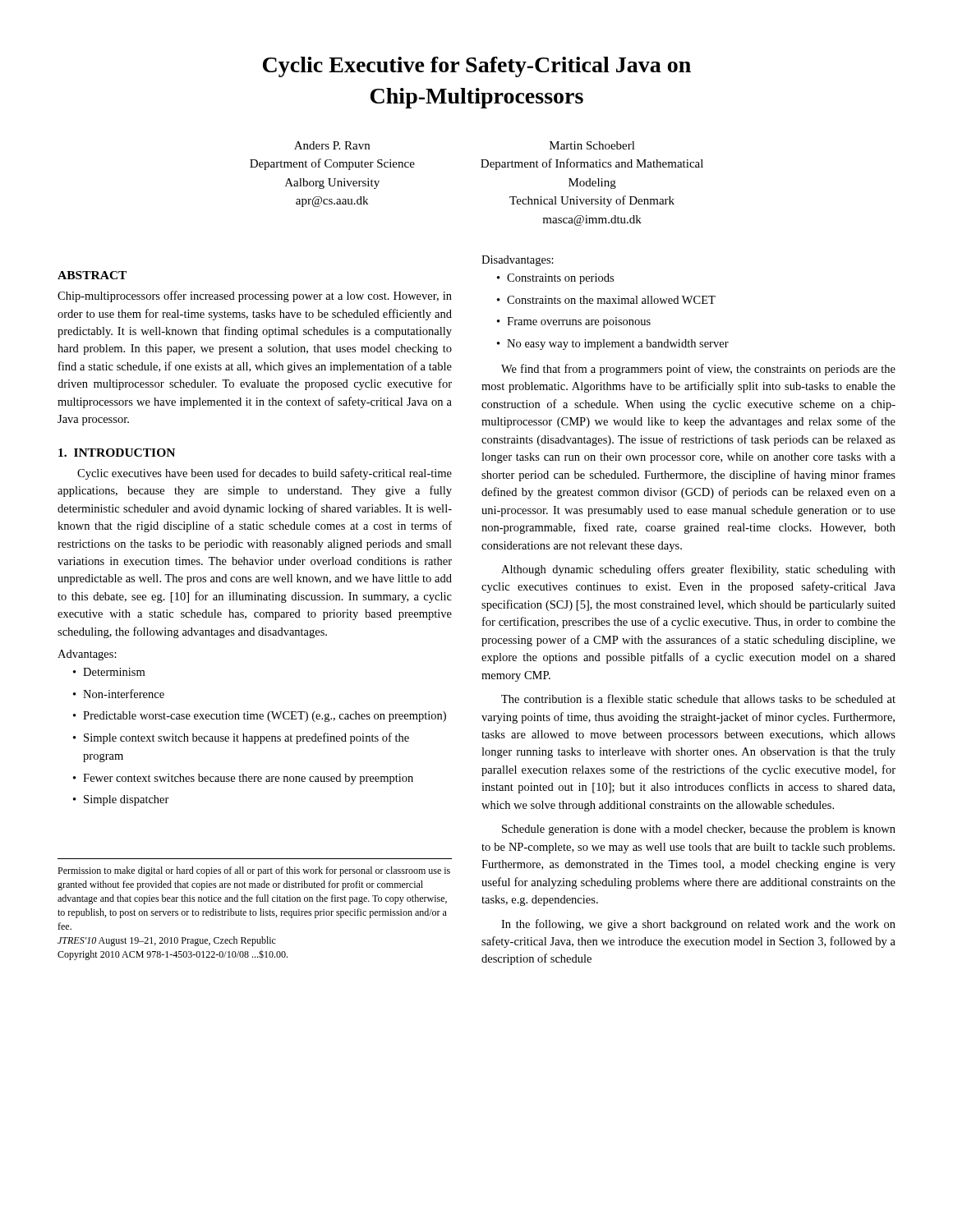Locate the list item containing "•Predictable worst-case execution time"
This screenshot has height=1232, width=953.
[x=262, y=716]
